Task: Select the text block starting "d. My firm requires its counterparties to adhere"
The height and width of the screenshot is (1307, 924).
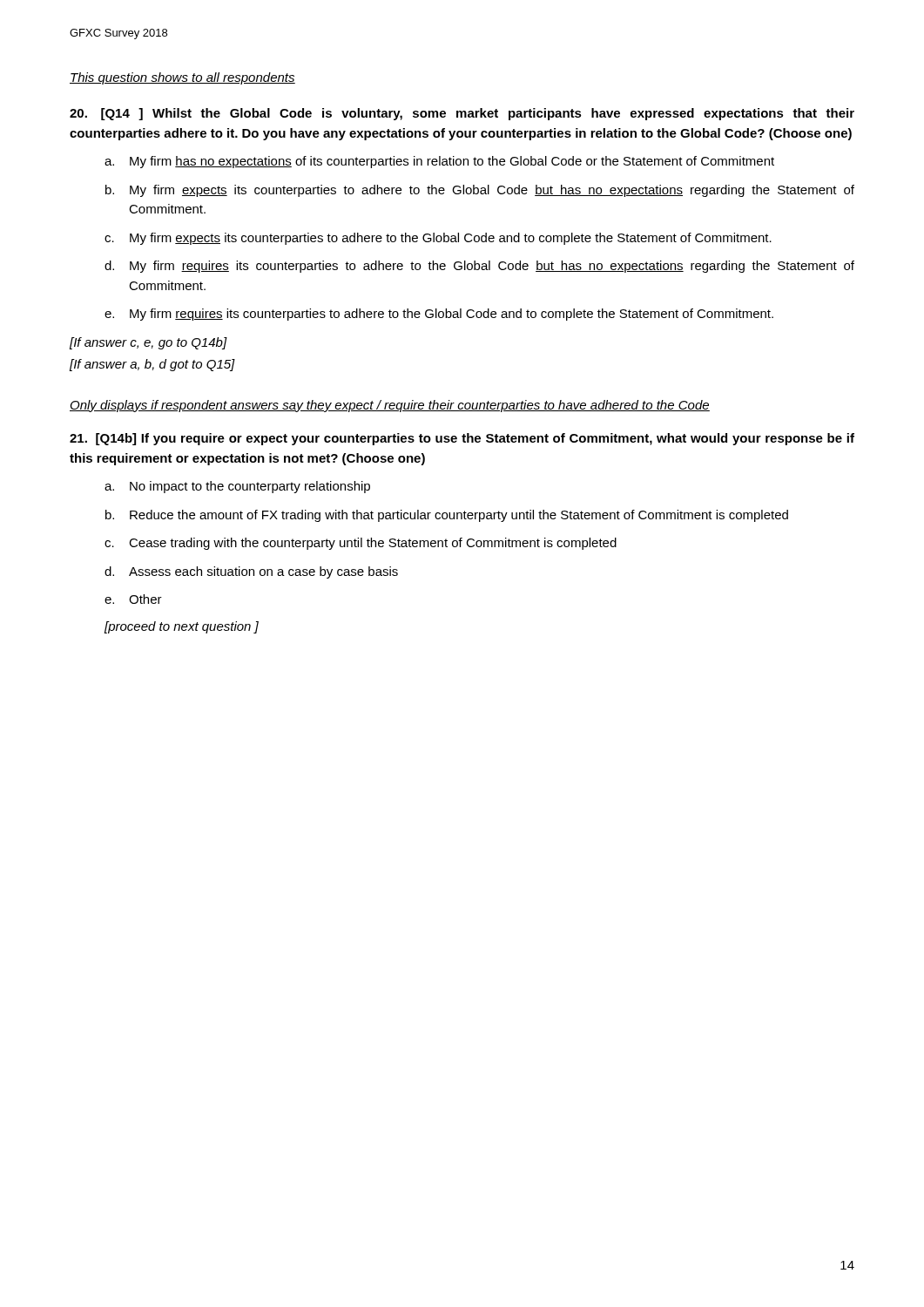Action: 479,276
